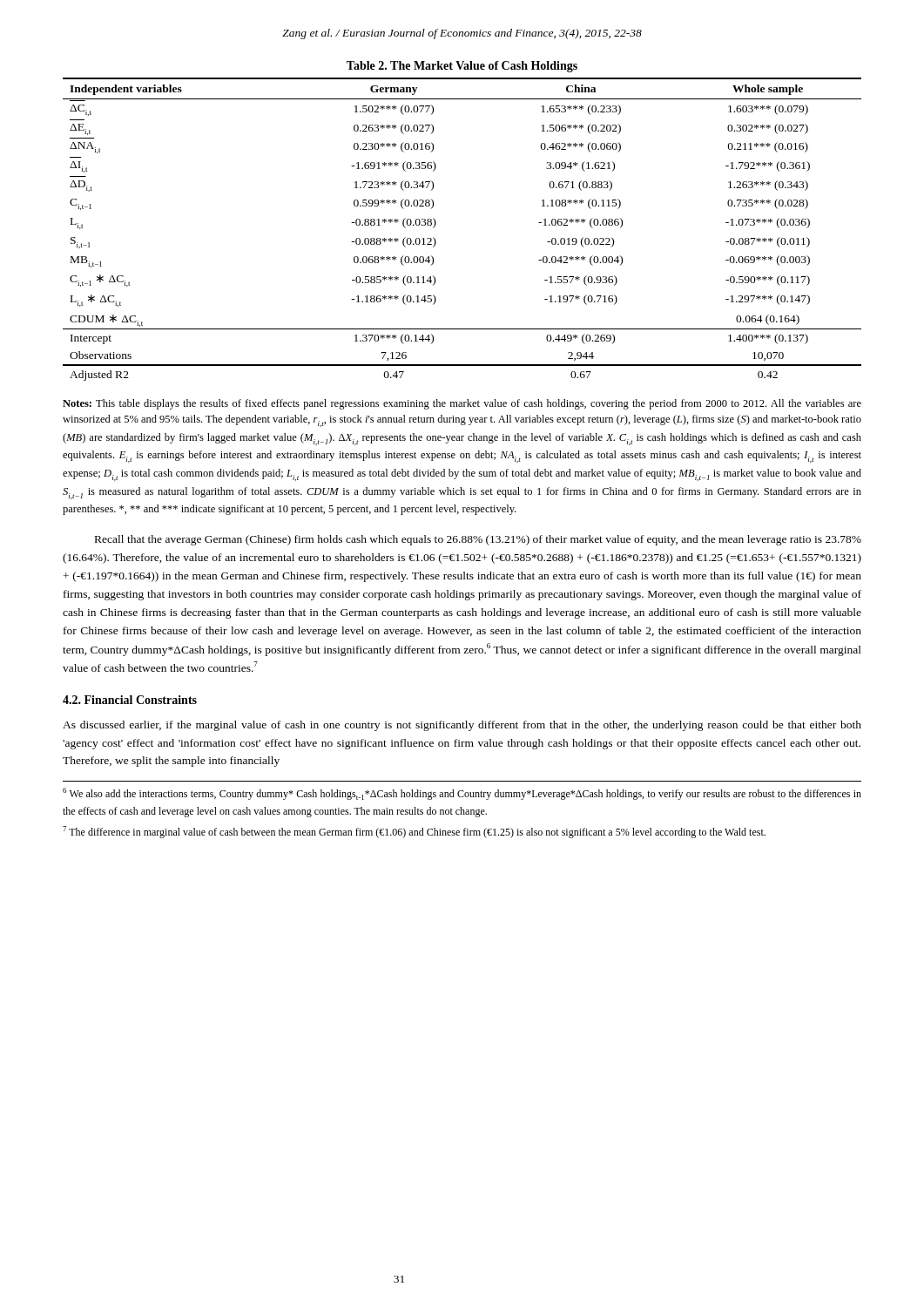924x1307 pixels.
Task: Locate the block of text that opens with "Notes: This table"
Action: tap(462, 456)
